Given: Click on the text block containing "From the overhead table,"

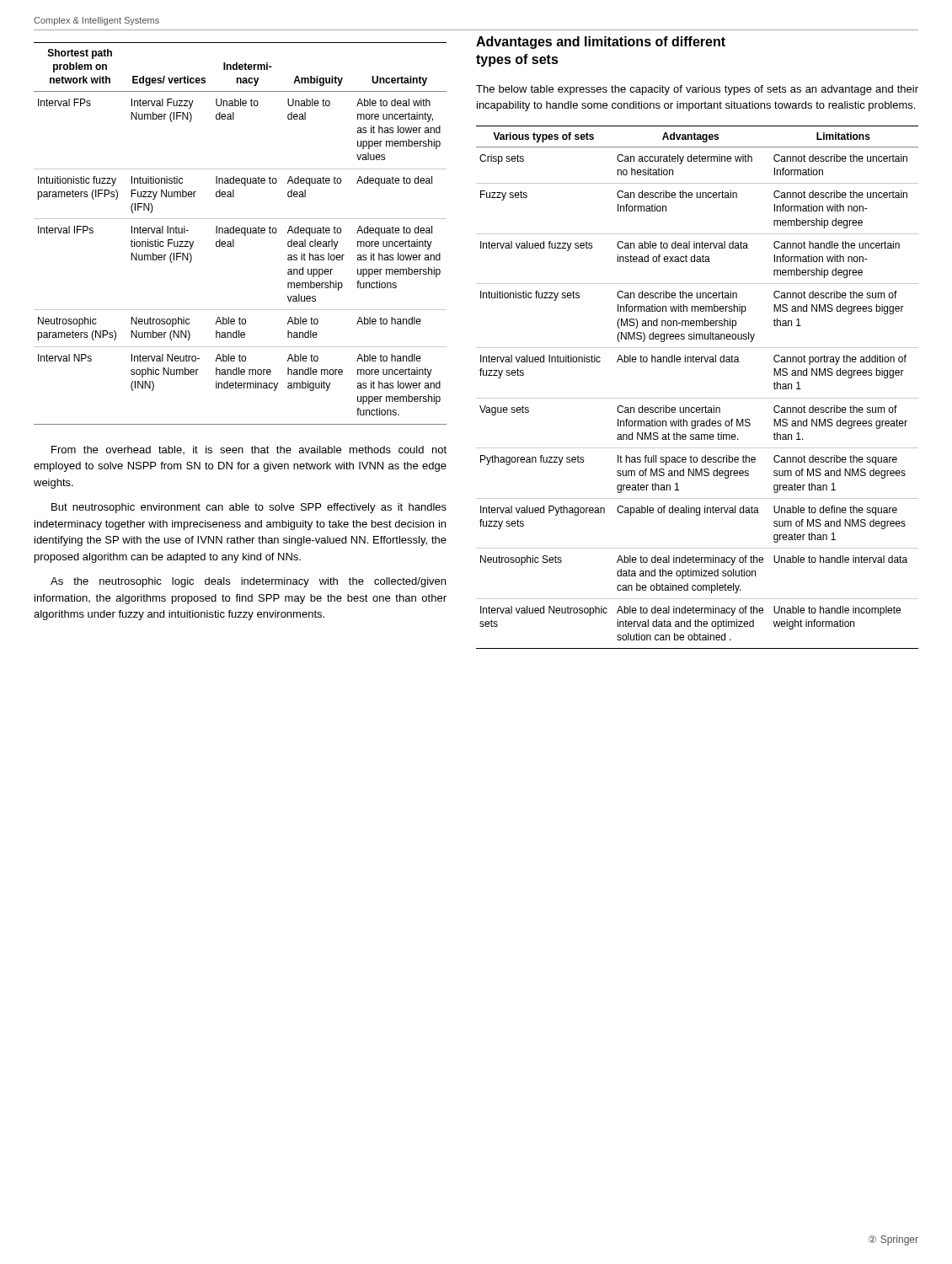Looking at the screenshot, I should tap(240, 466).
